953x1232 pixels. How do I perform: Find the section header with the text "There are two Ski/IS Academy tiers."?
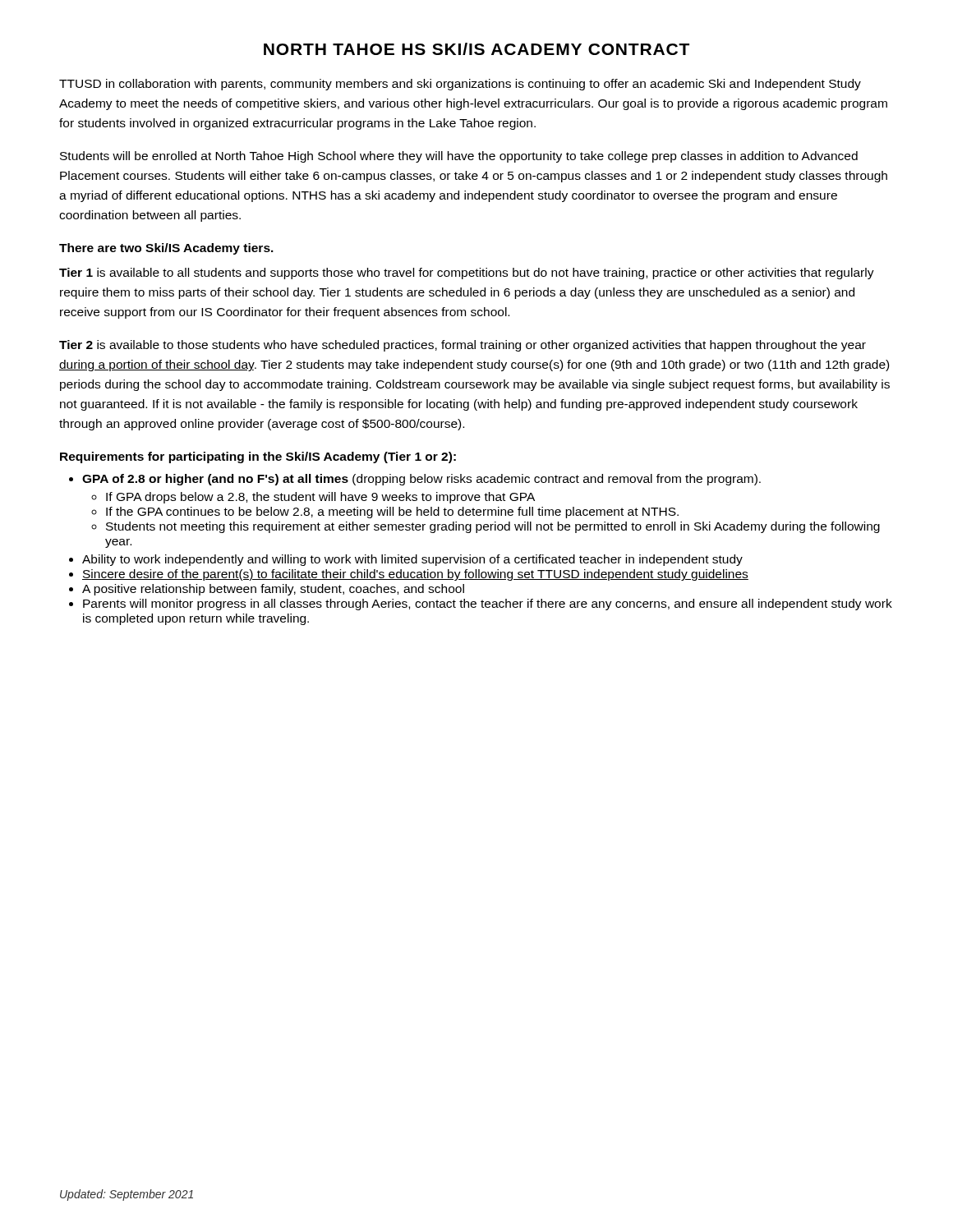167,248
